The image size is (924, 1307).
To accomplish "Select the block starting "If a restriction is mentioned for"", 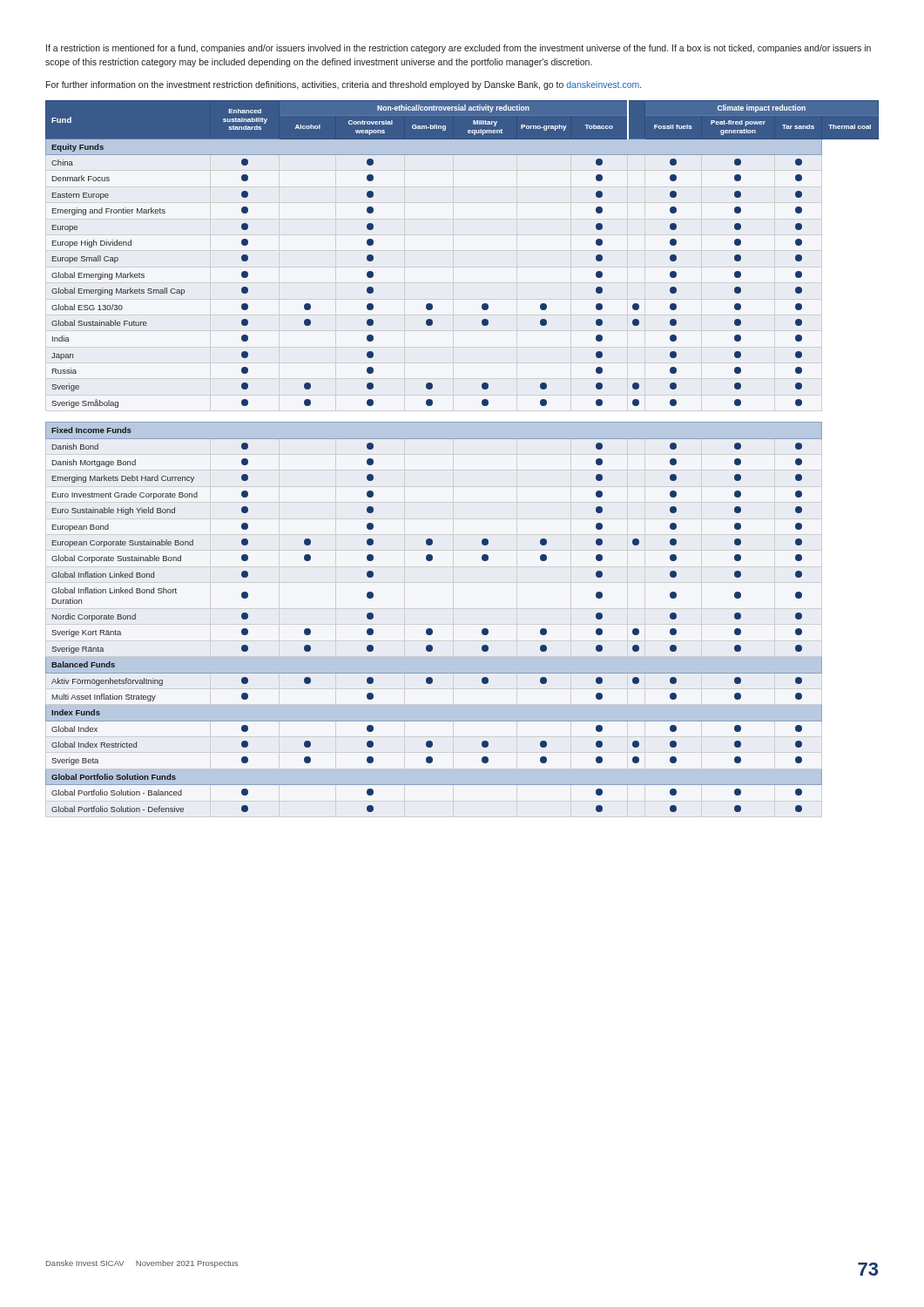I will click(x=458, y=55).
